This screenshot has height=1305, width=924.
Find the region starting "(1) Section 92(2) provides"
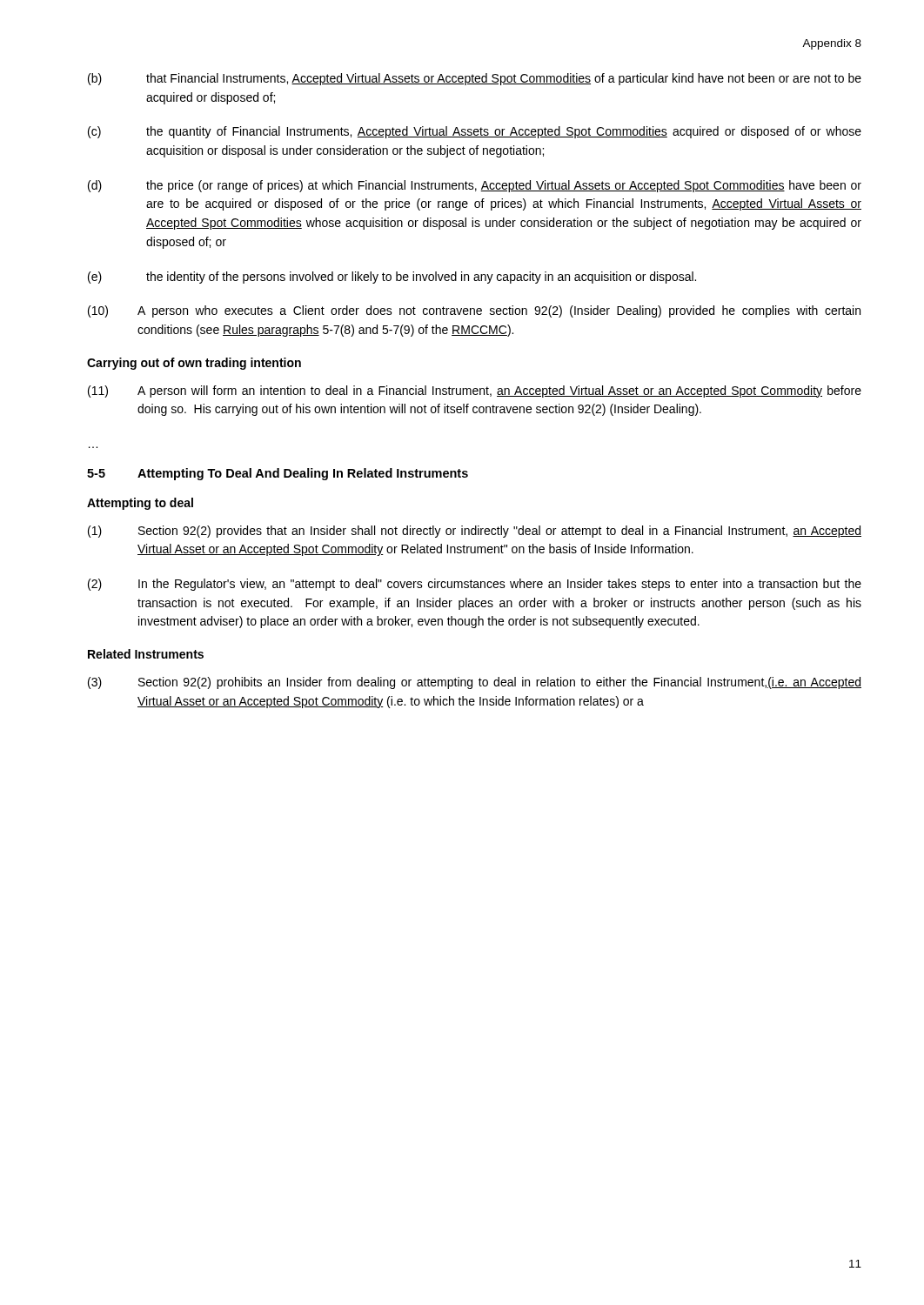click(474, 541)
